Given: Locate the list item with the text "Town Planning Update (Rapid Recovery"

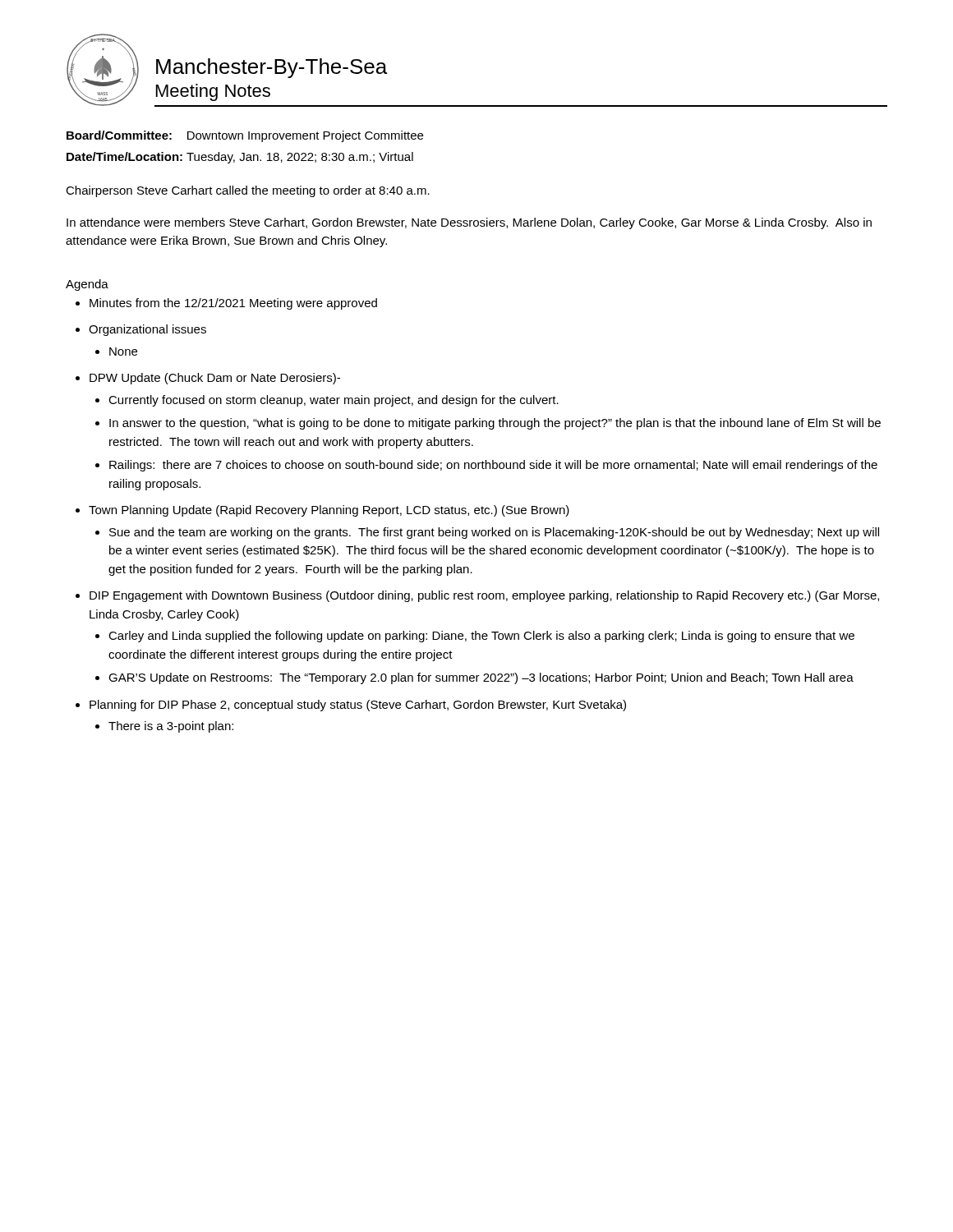Looking at the screenshot, I should click(488, 540).
